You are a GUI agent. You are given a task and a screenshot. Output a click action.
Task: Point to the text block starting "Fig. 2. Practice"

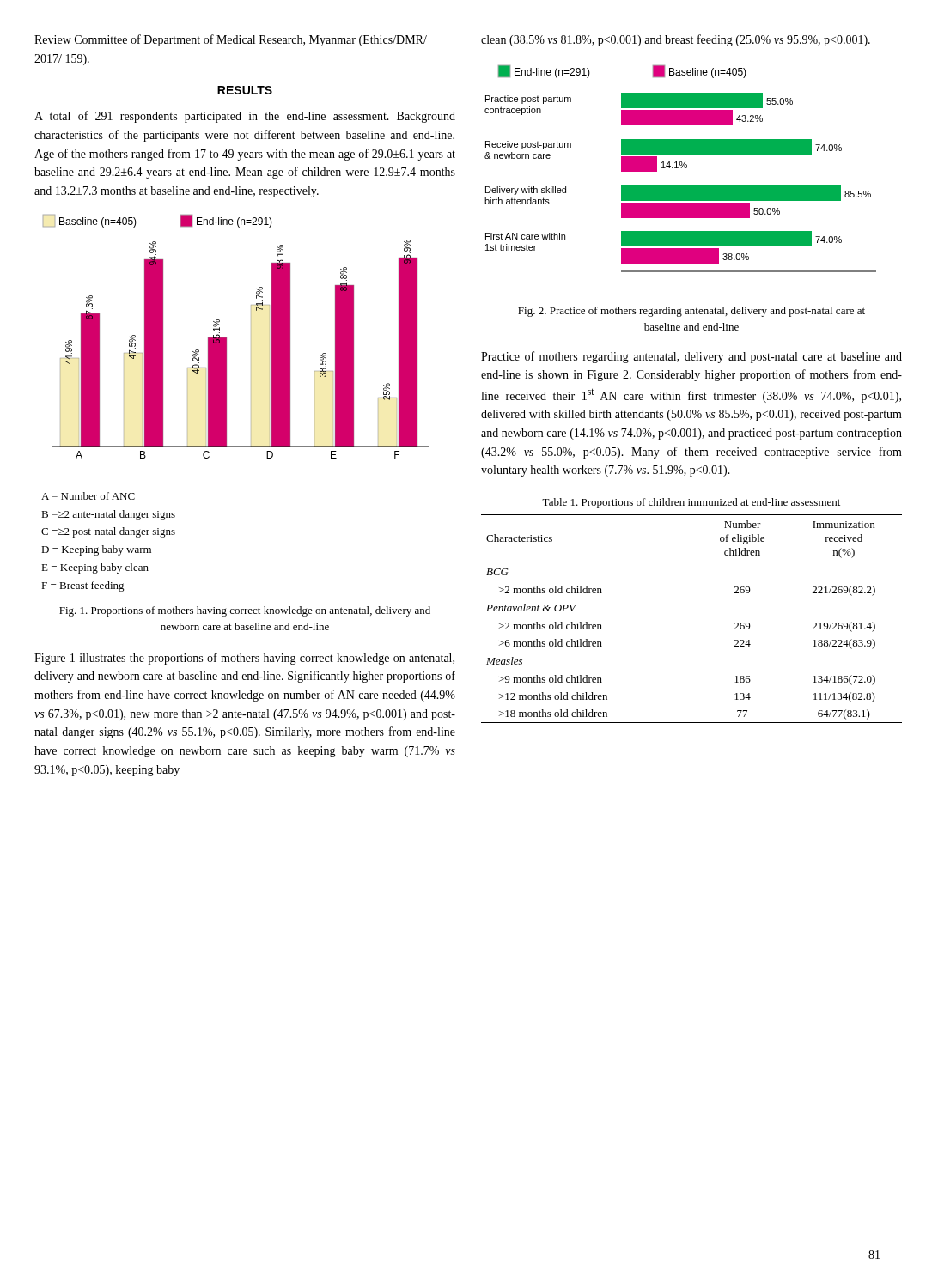[691, 319]
